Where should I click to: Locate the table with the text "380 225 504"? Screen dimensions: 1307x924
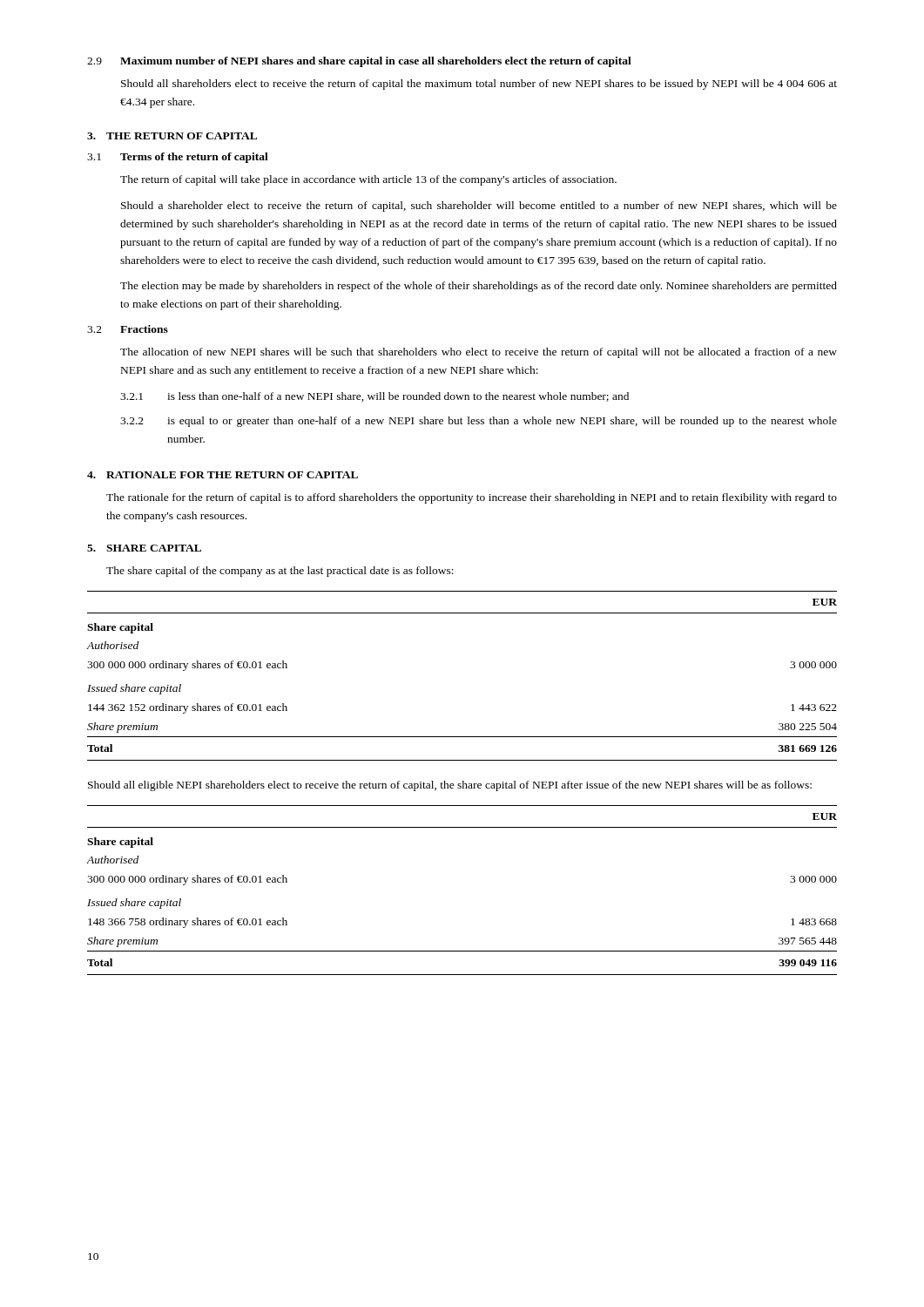click(462, 675)
